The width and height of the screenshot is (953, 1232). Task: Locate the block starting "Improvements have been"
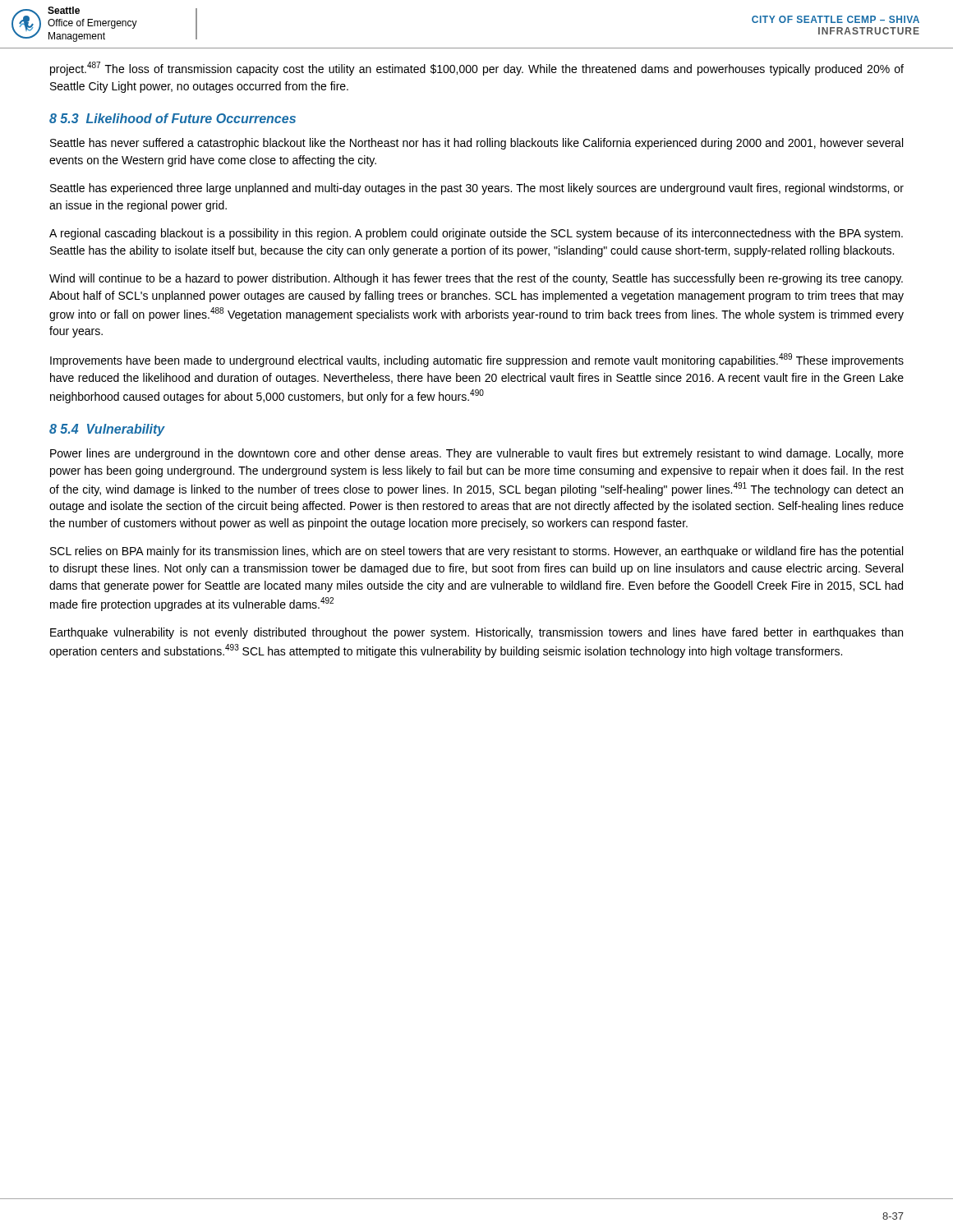pyautogui.click(x=476, y=378)
